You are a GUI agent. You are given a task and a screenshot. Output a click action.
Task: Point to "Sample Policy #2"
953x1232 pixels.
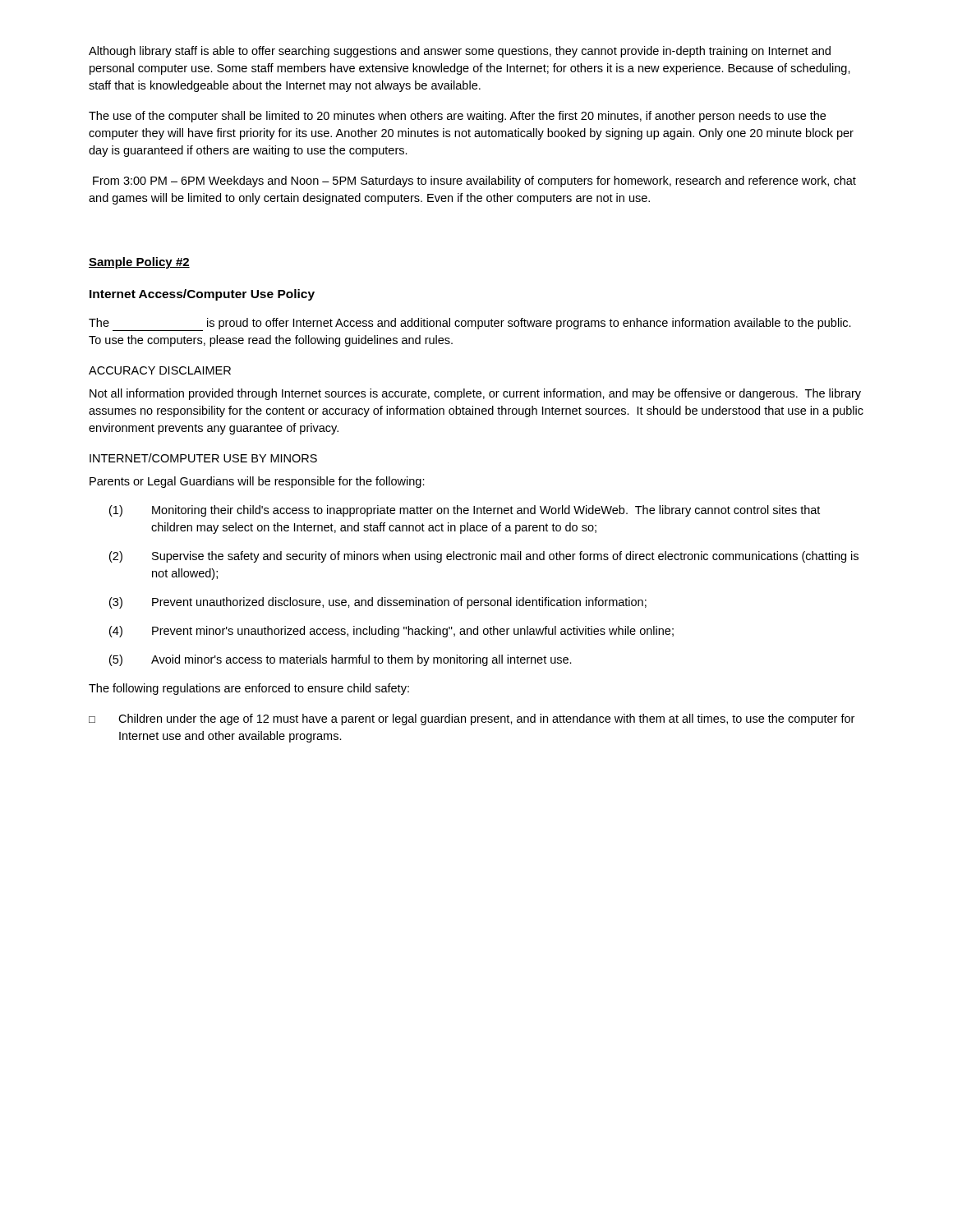(x=139, y=262)
